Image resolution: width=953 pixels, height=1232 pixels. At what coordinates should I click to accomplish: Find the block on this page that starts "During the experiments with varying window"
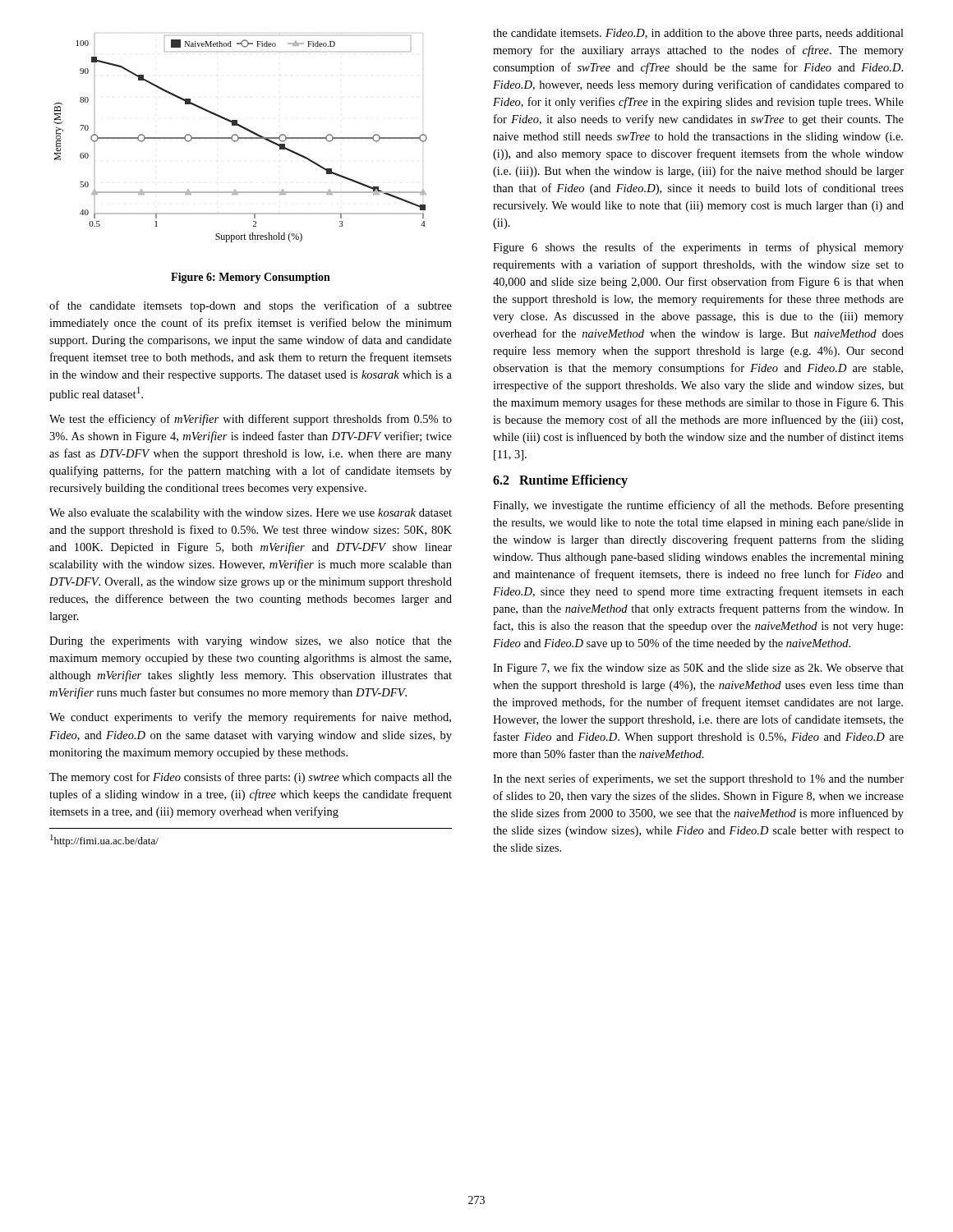pos(251,667)
